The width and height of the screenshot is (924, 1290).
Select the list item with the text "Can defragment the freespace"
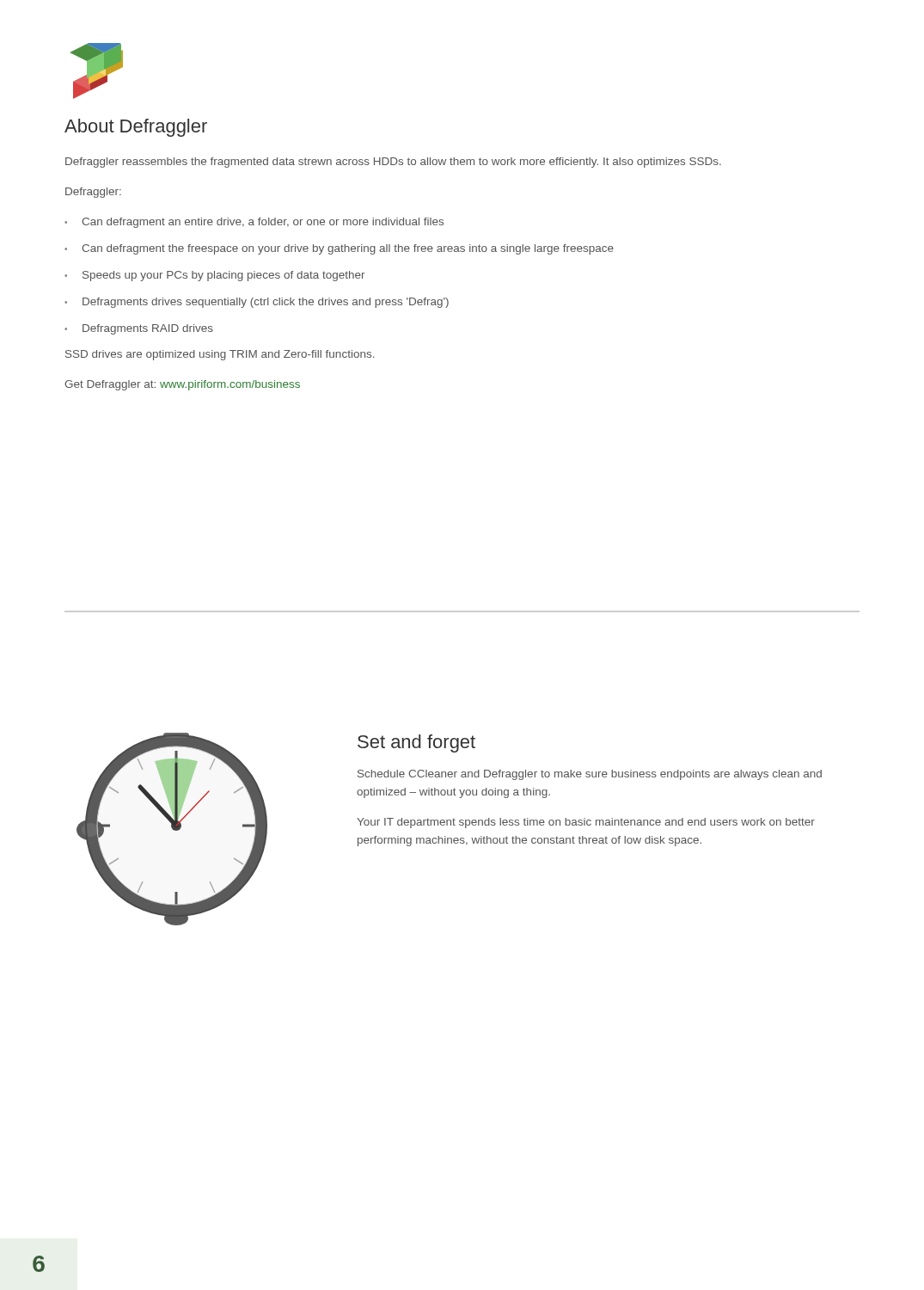(348, 248)
